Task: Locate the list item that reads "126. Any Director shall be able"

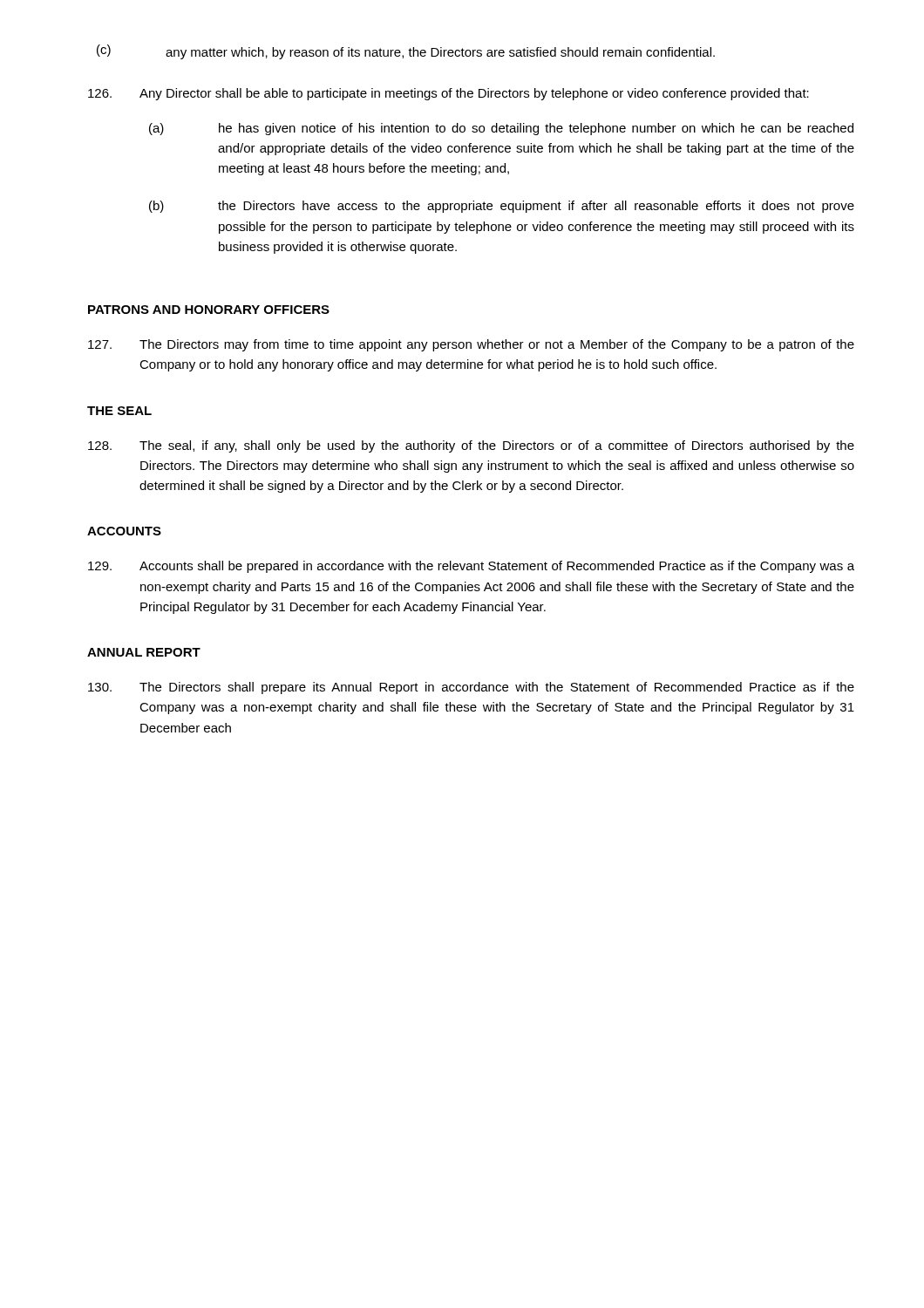Action: coord(471,178)
